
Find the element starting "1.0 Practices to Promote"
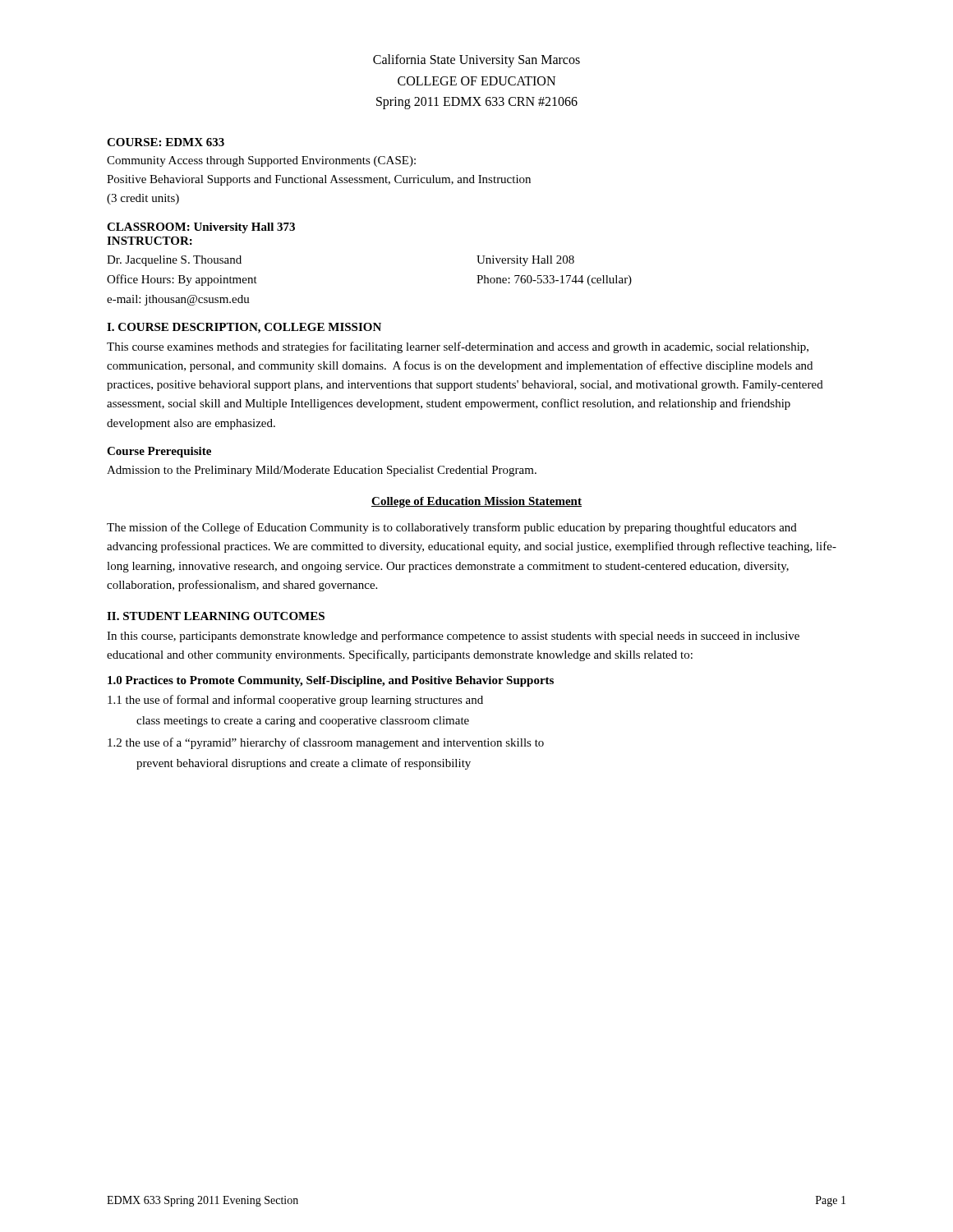pos(330,680)
